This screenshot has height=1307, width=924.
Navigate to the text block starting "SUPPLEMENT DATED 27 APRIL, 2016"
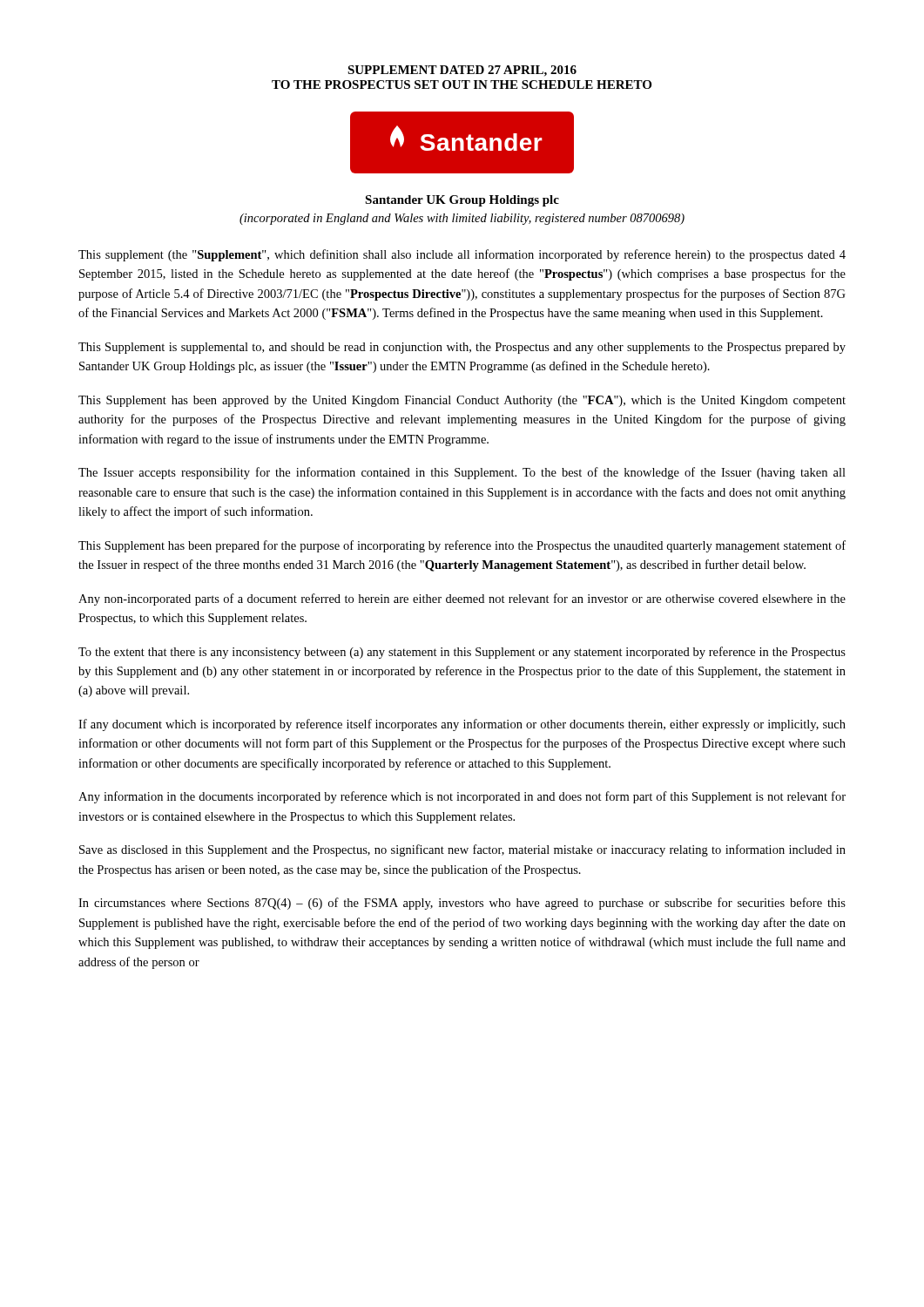click(x=462, y=78)
